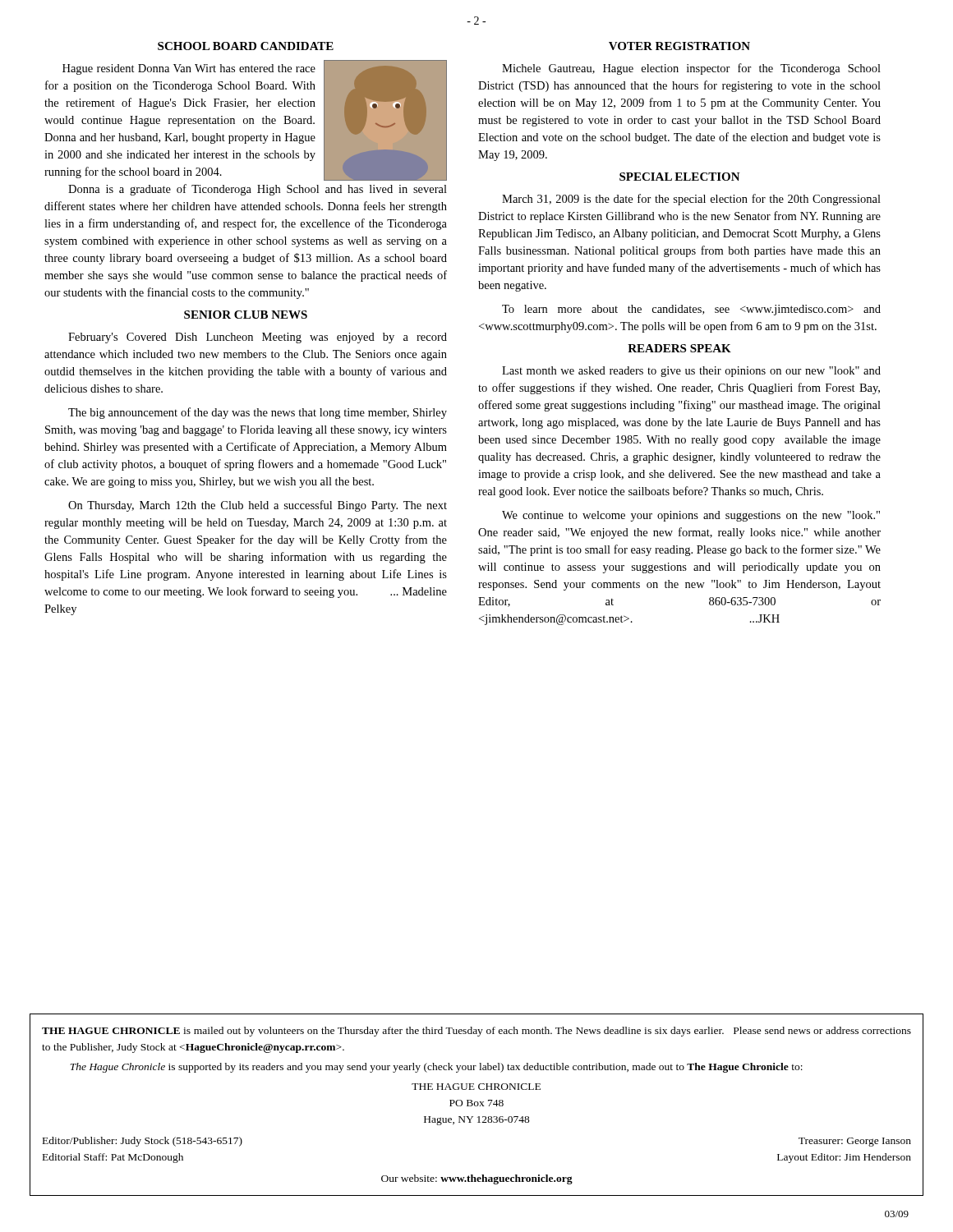
Task: Locate the block of text that opens with "February's Covered Dish Luncheon Meeting"
Action: pos(246,473)
